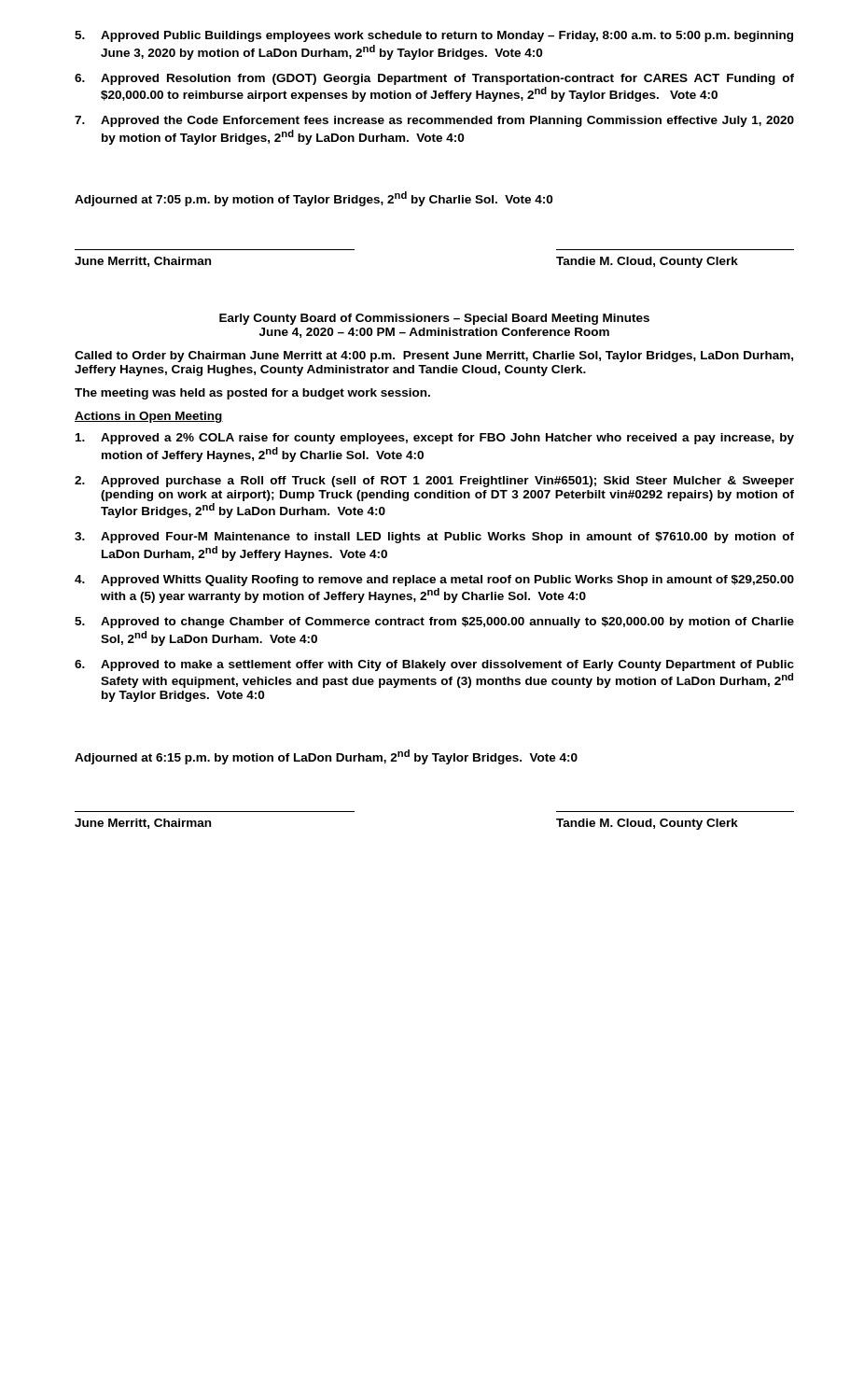This screenshot has width=850, height=1400.
Task: Locate the region starting "2. Approved purchase a"
Action: pyautogui.click(x=434, y=495)
